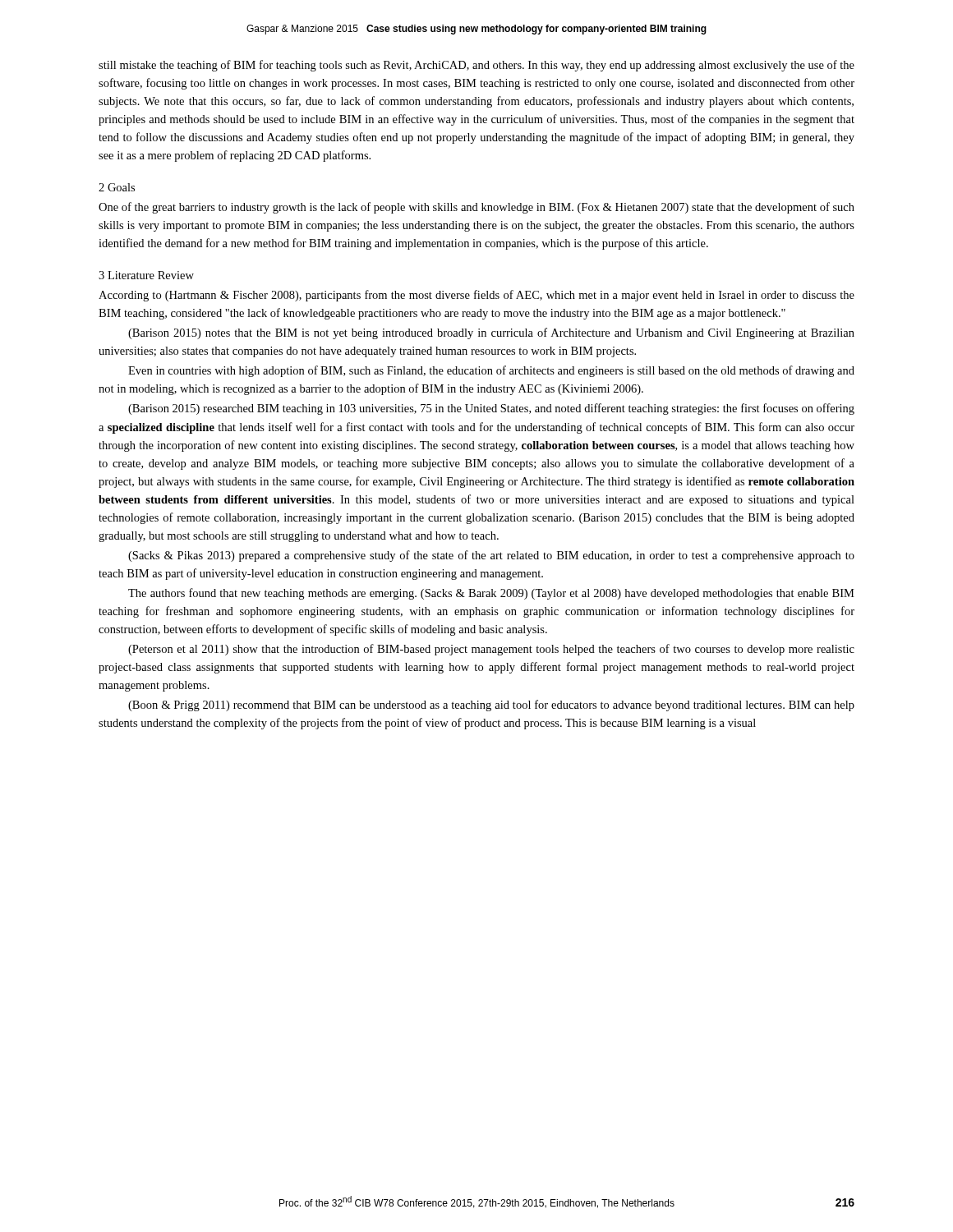Select the block starting "One of the great barriers to industry growth"
Screen dimensions: 1232x953
coord(476,225)
